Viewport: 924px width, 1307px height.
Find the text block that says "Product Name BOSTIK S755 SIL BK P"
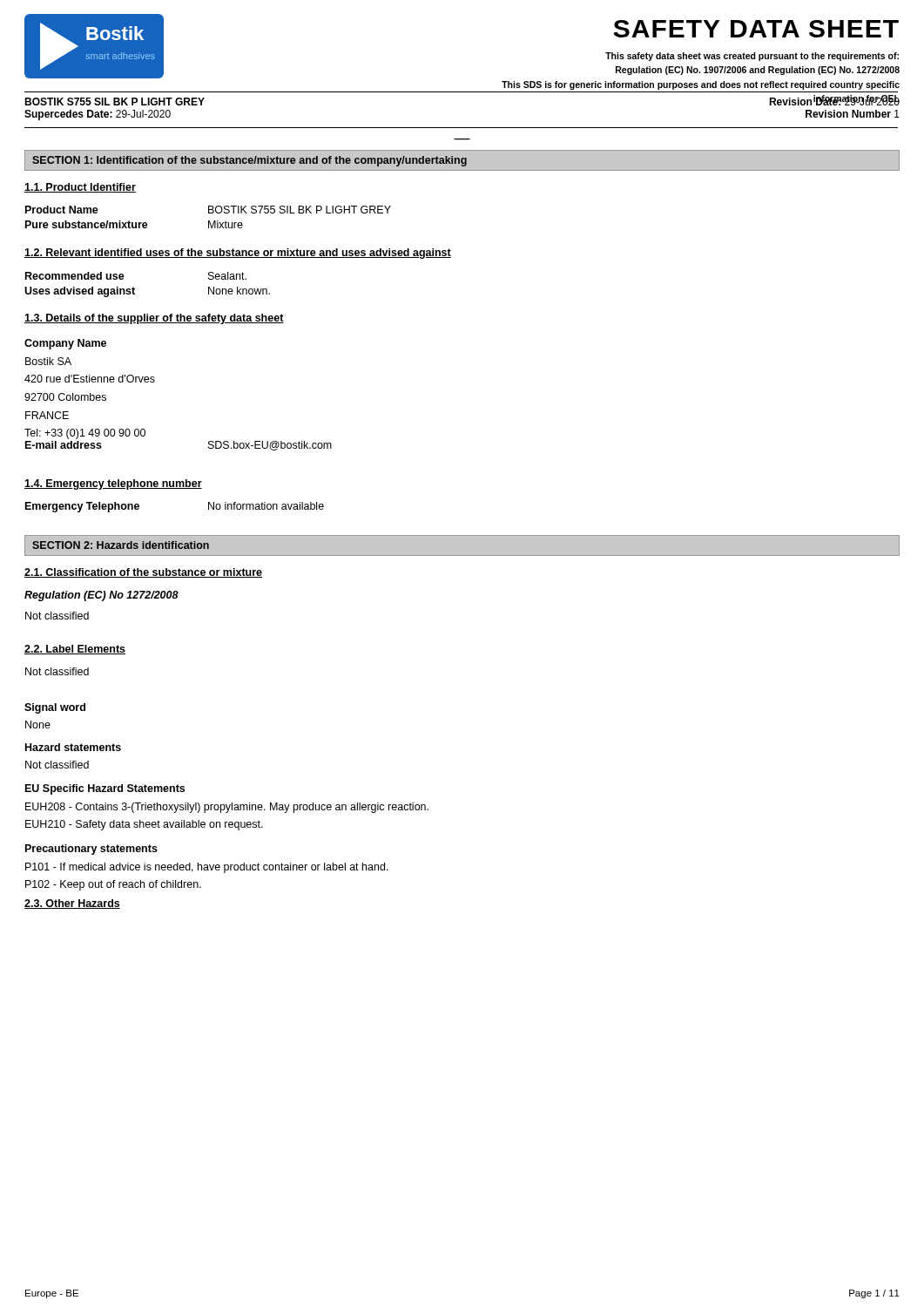[x=208, y=210]
